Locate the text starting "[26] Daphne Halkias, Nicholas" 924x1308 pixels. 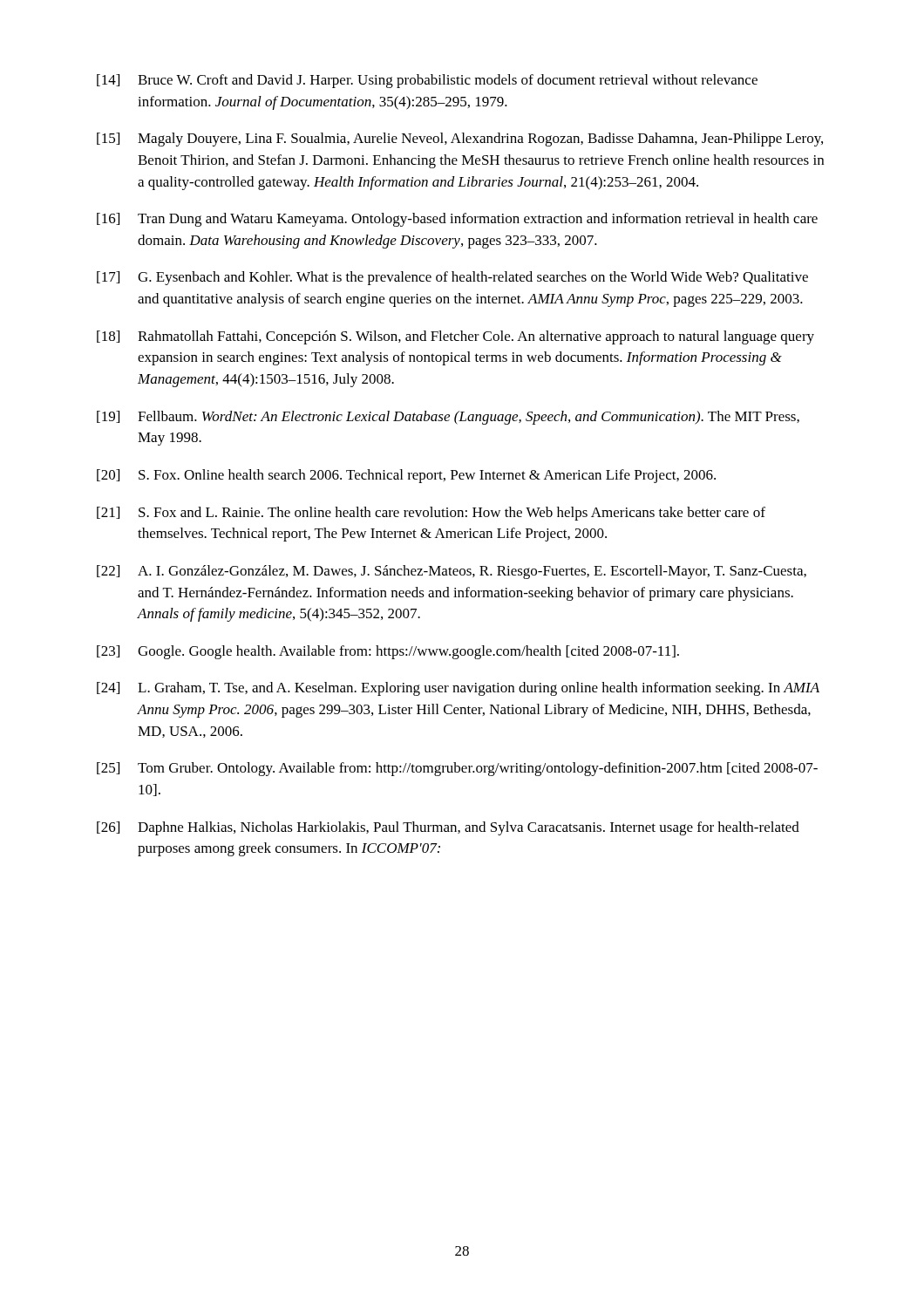tap(462, 838)
